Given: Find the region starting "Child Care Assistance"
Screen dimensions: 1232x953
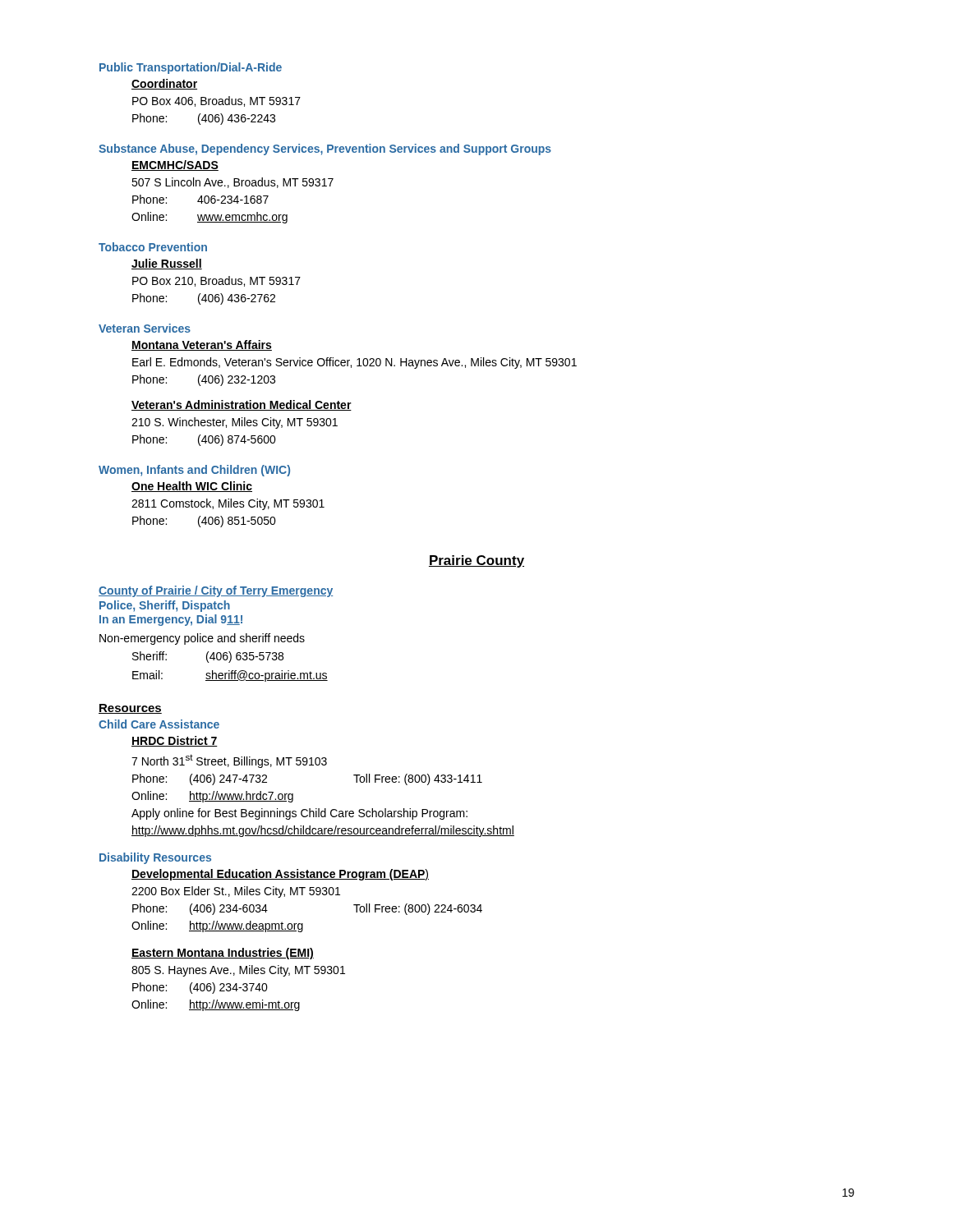Looking at the screenshot, I should pyautogui.click(x=159, y=725).
